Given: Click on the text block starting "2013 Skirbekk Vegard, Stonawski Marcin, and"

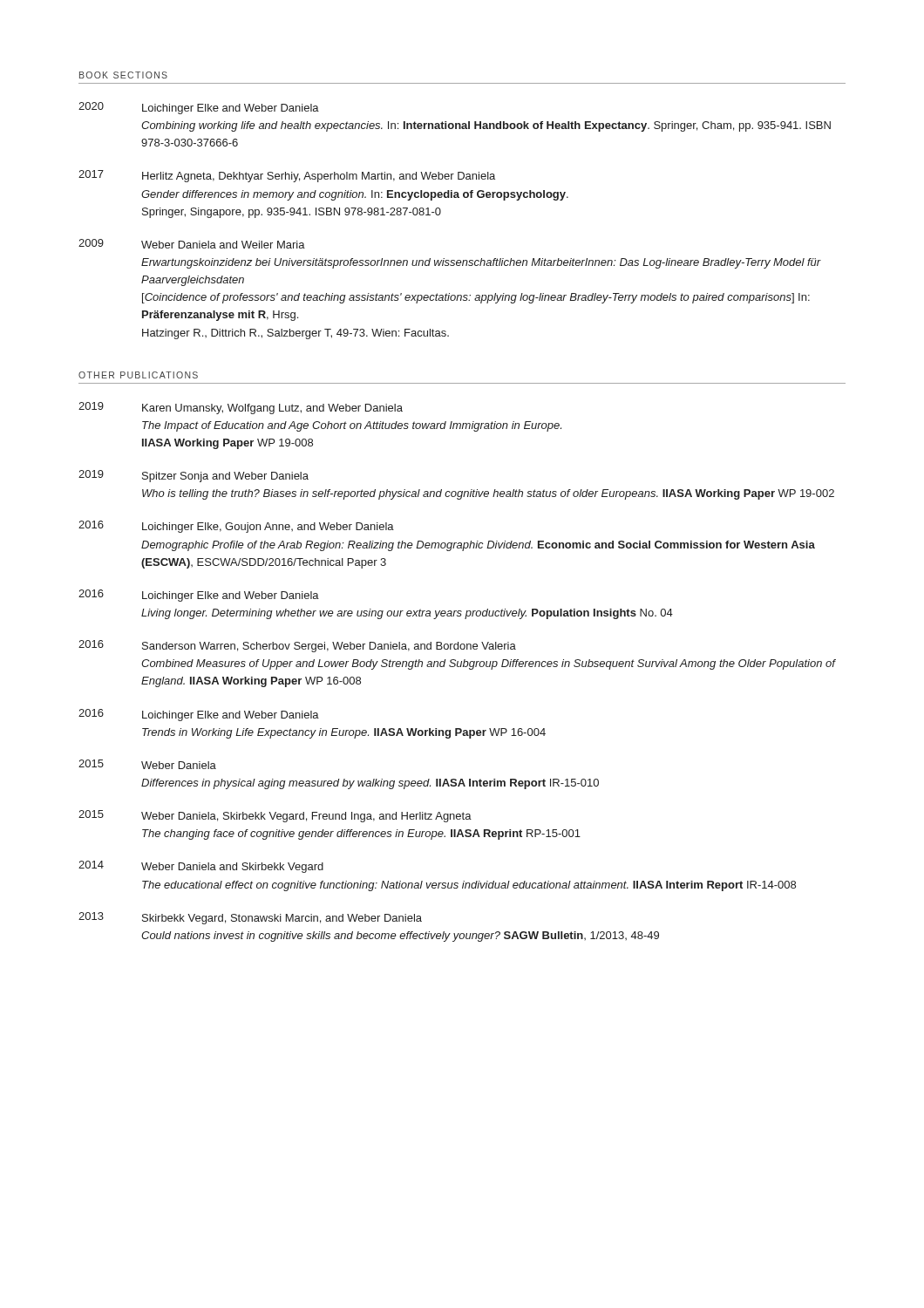Looking at the screenshot, I should tap(462, 927).
